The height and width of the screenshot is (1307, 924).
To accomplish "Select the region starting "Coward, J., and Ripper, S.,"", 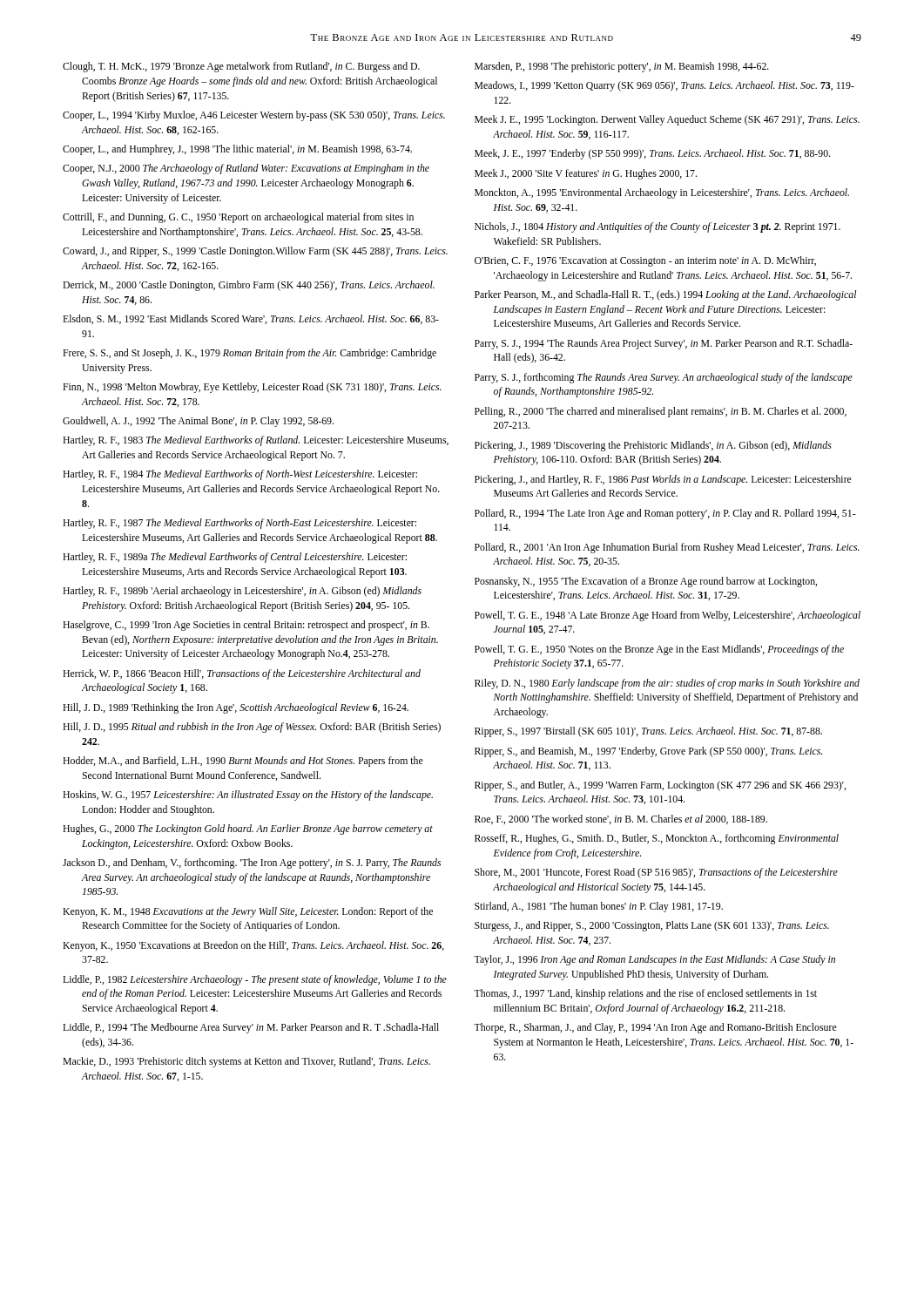I will (x=255, y=258).
